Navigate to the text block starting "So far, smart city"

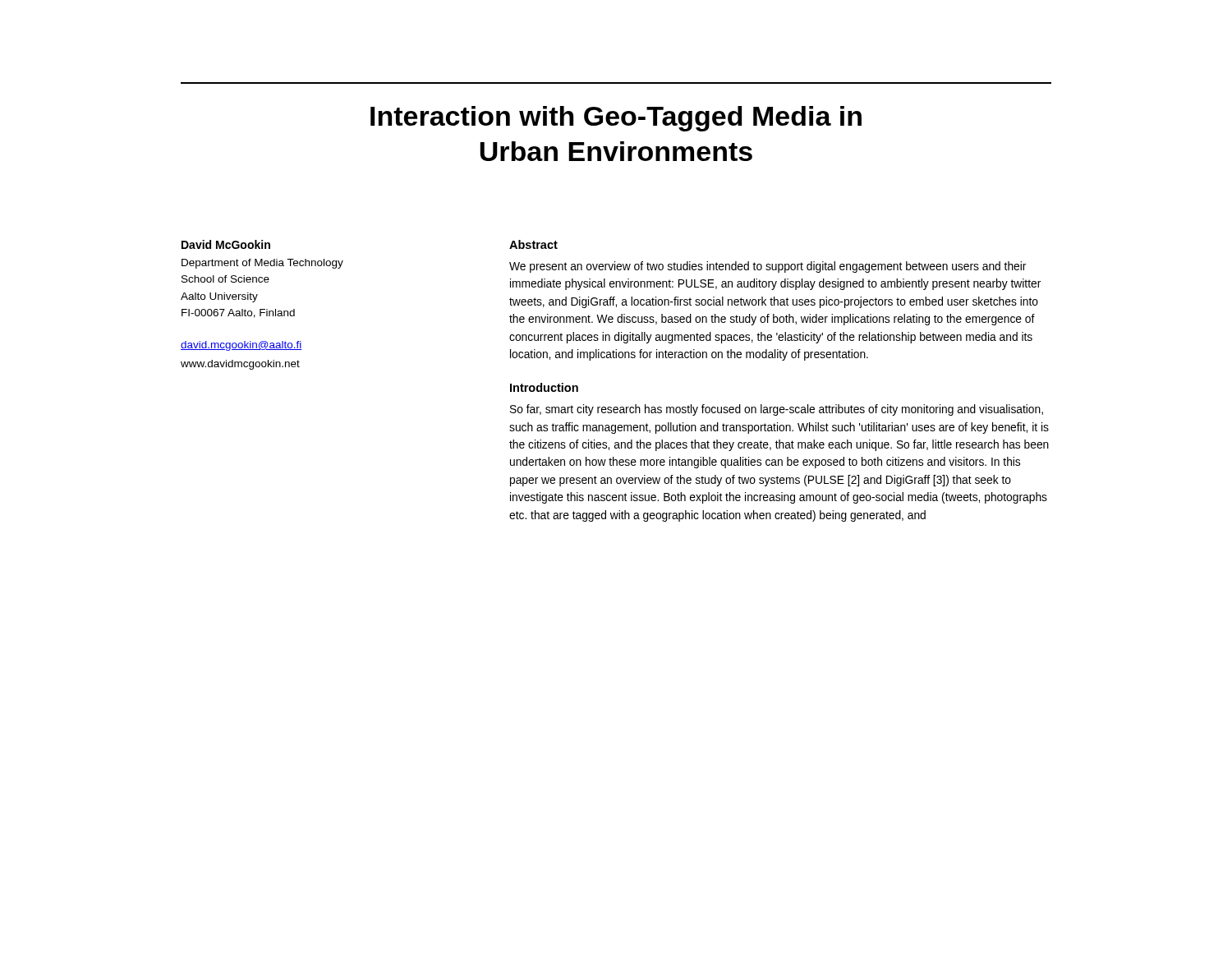(779, 462)
